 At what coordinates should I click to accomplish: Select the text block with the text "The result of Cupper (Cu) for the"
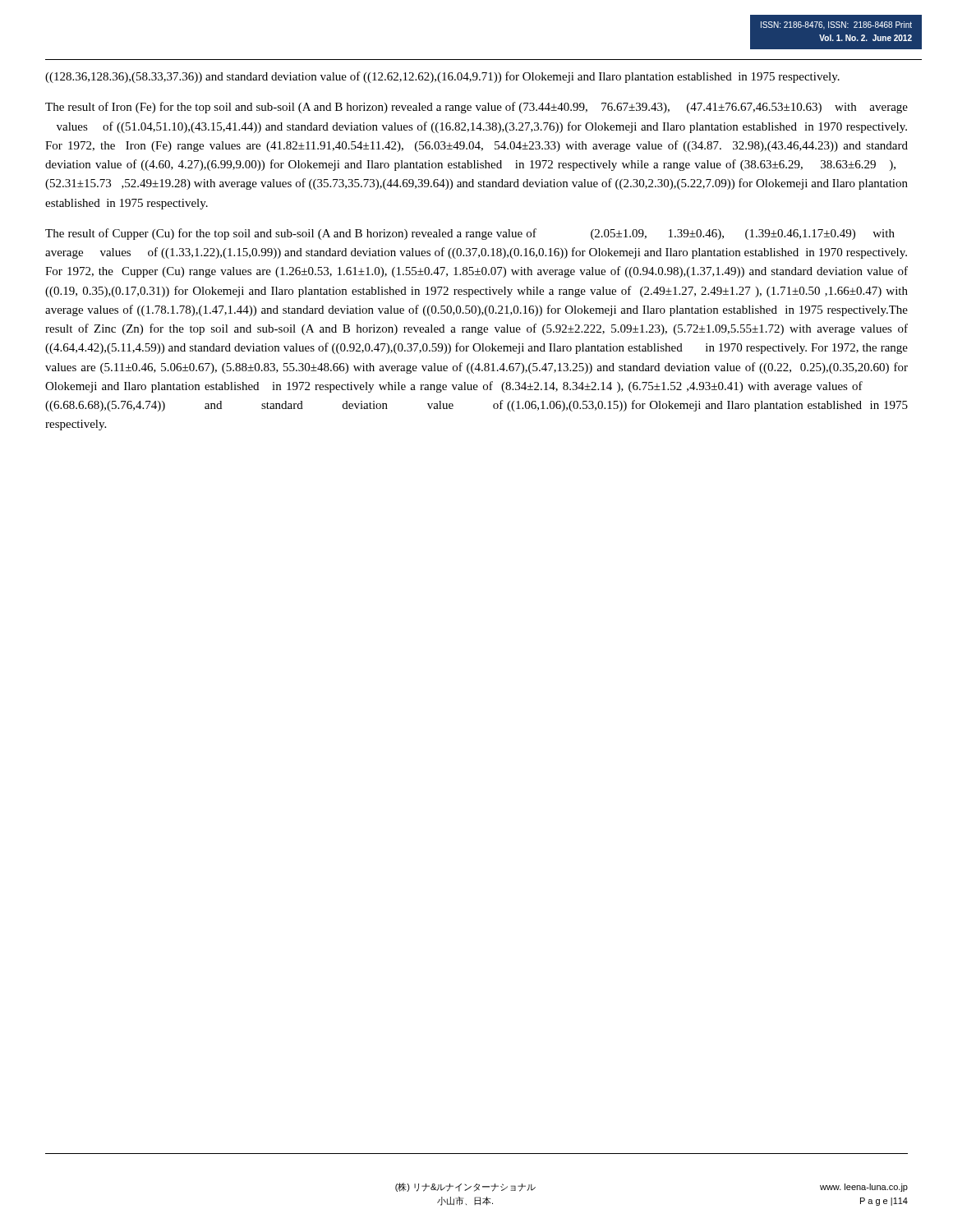point(476,329)
